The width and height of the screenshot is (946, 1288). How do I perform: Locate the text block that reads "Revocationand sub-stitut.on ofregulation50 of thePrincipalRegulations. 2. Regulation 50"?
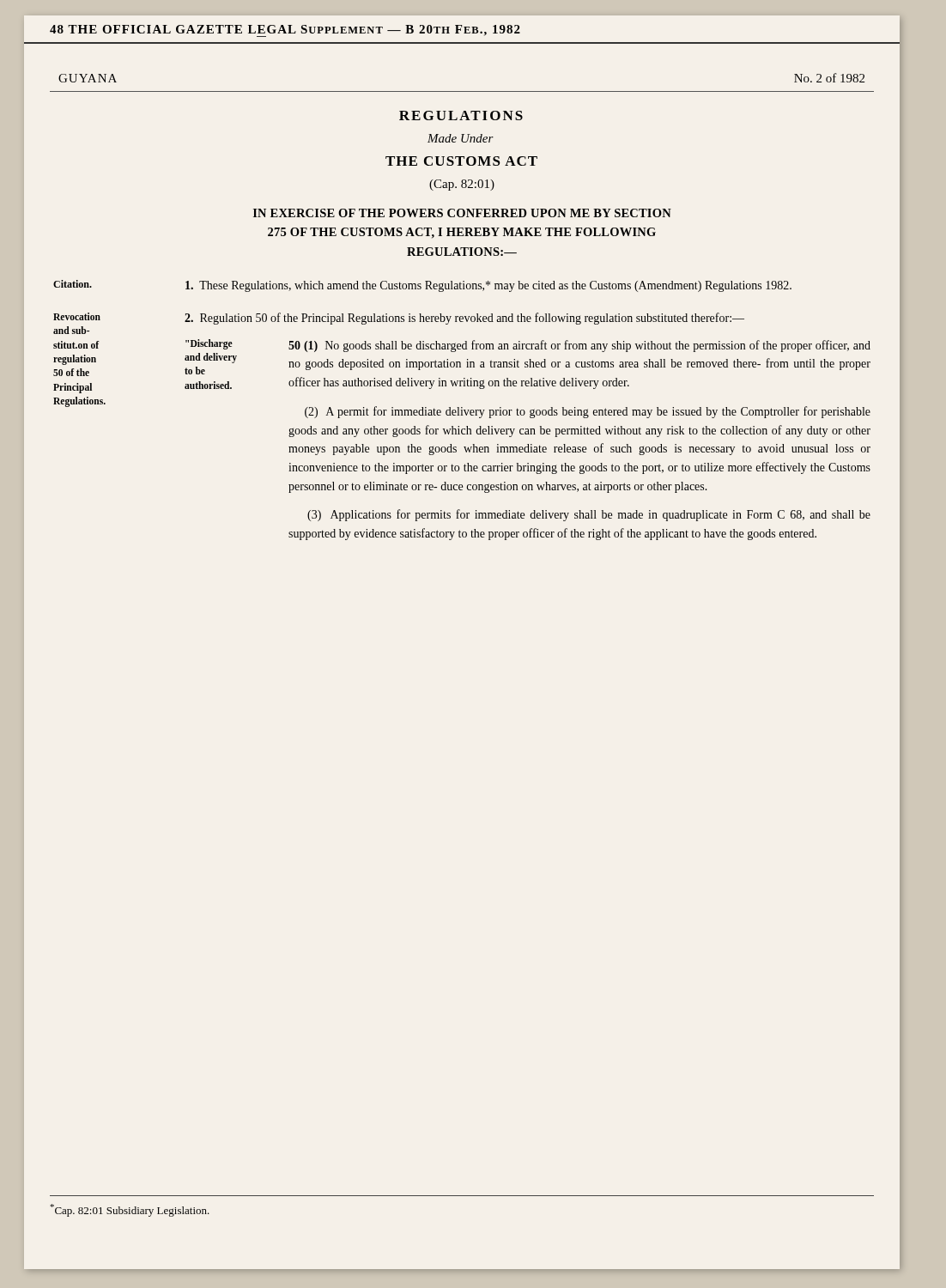tap(462, 431)
